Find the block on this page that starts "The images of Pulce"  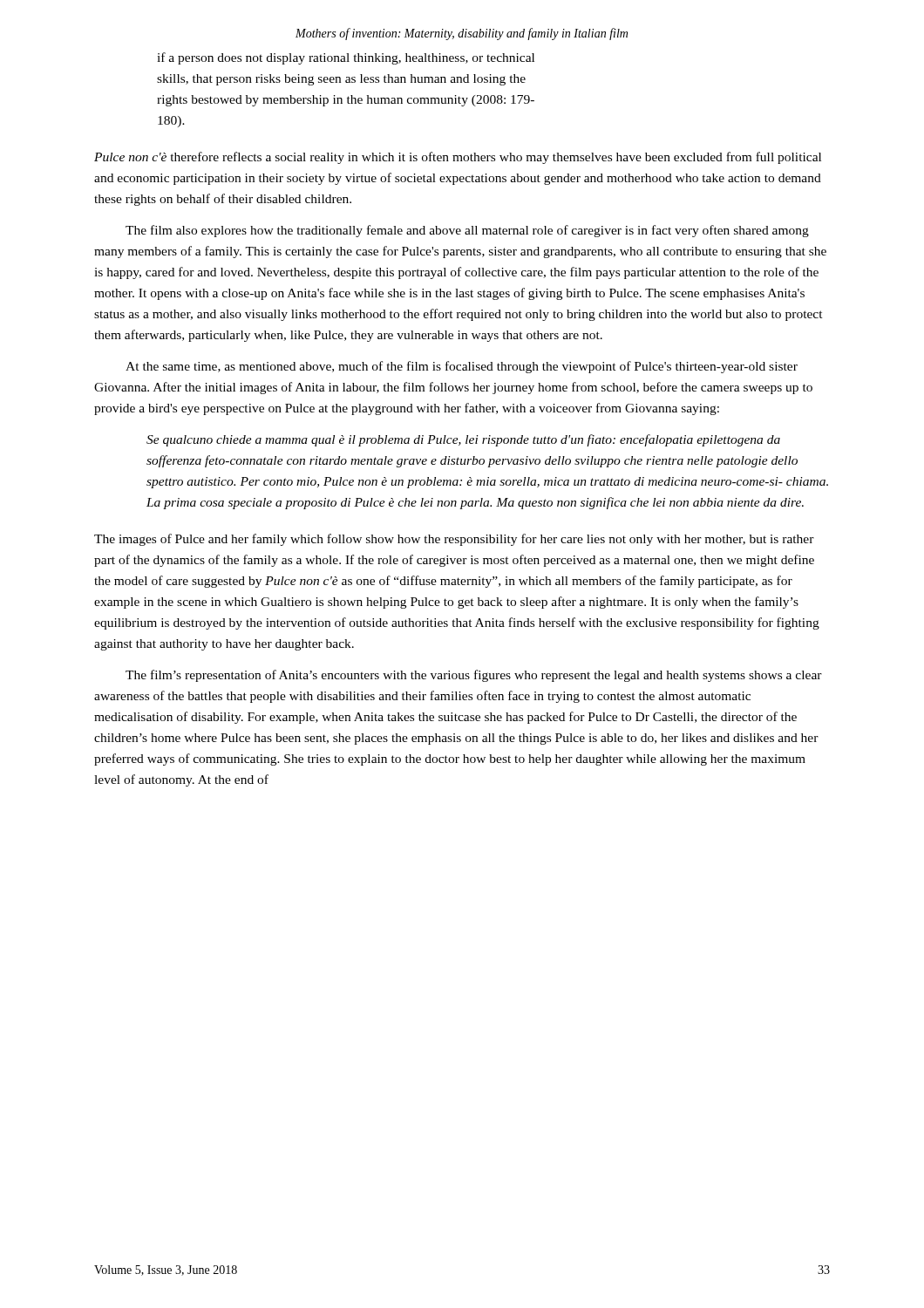click(x=457, y=591)
